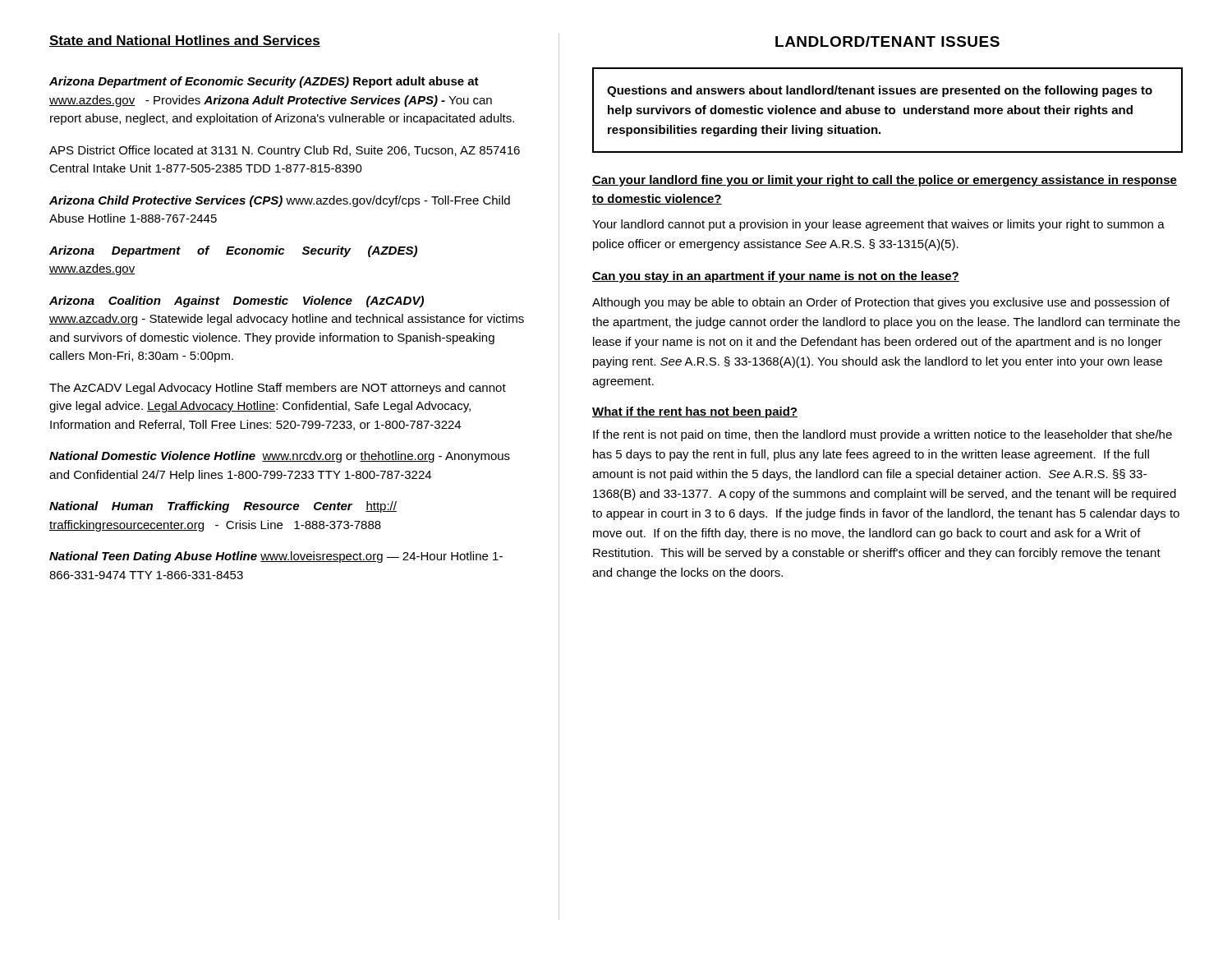Point to the passage starting "Your landlord cannot"
The height and width of the screenshot is (953, 1232).
tap(878, 234)
